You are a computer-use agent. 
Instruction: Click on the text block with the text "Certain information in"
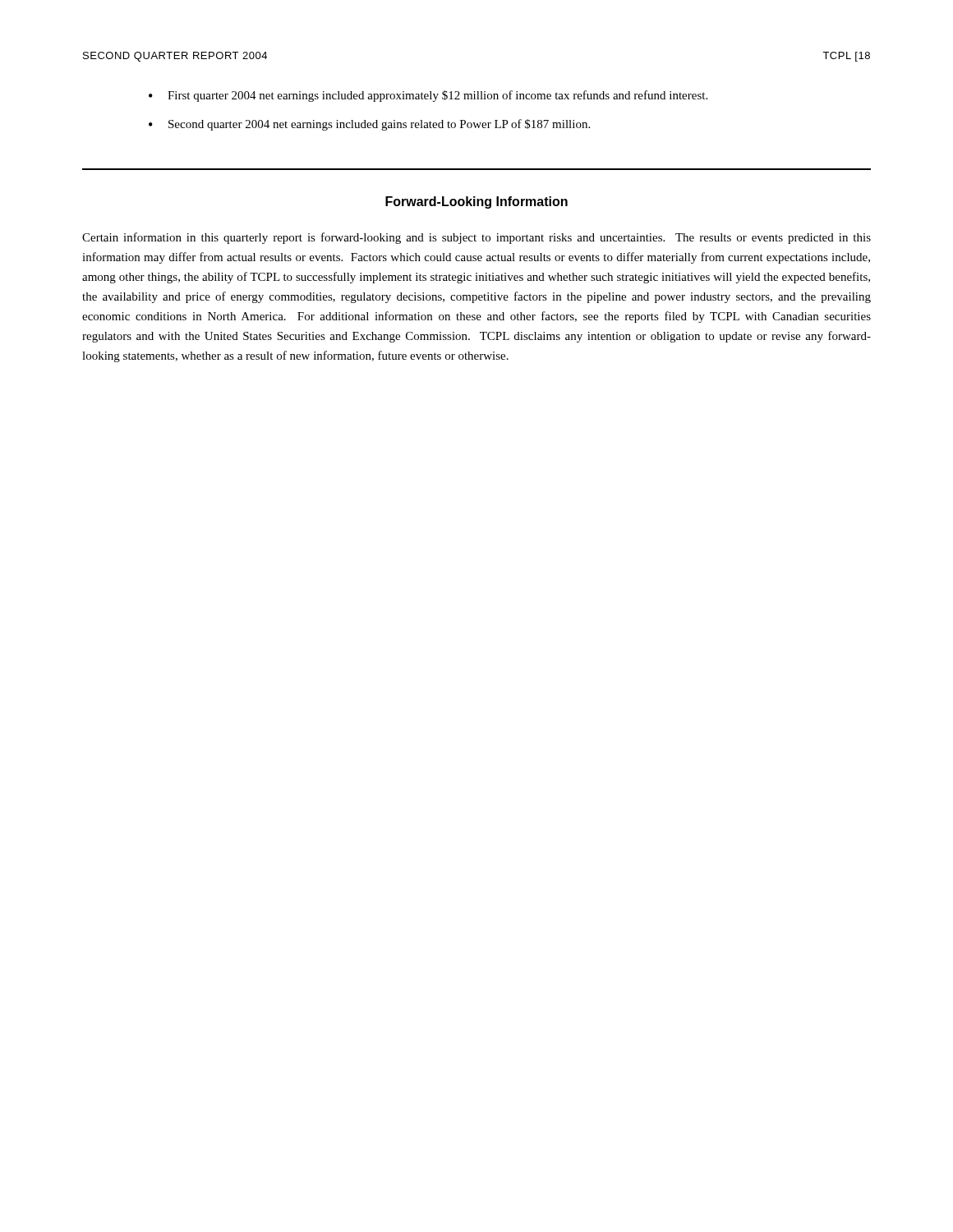[476, 297]
